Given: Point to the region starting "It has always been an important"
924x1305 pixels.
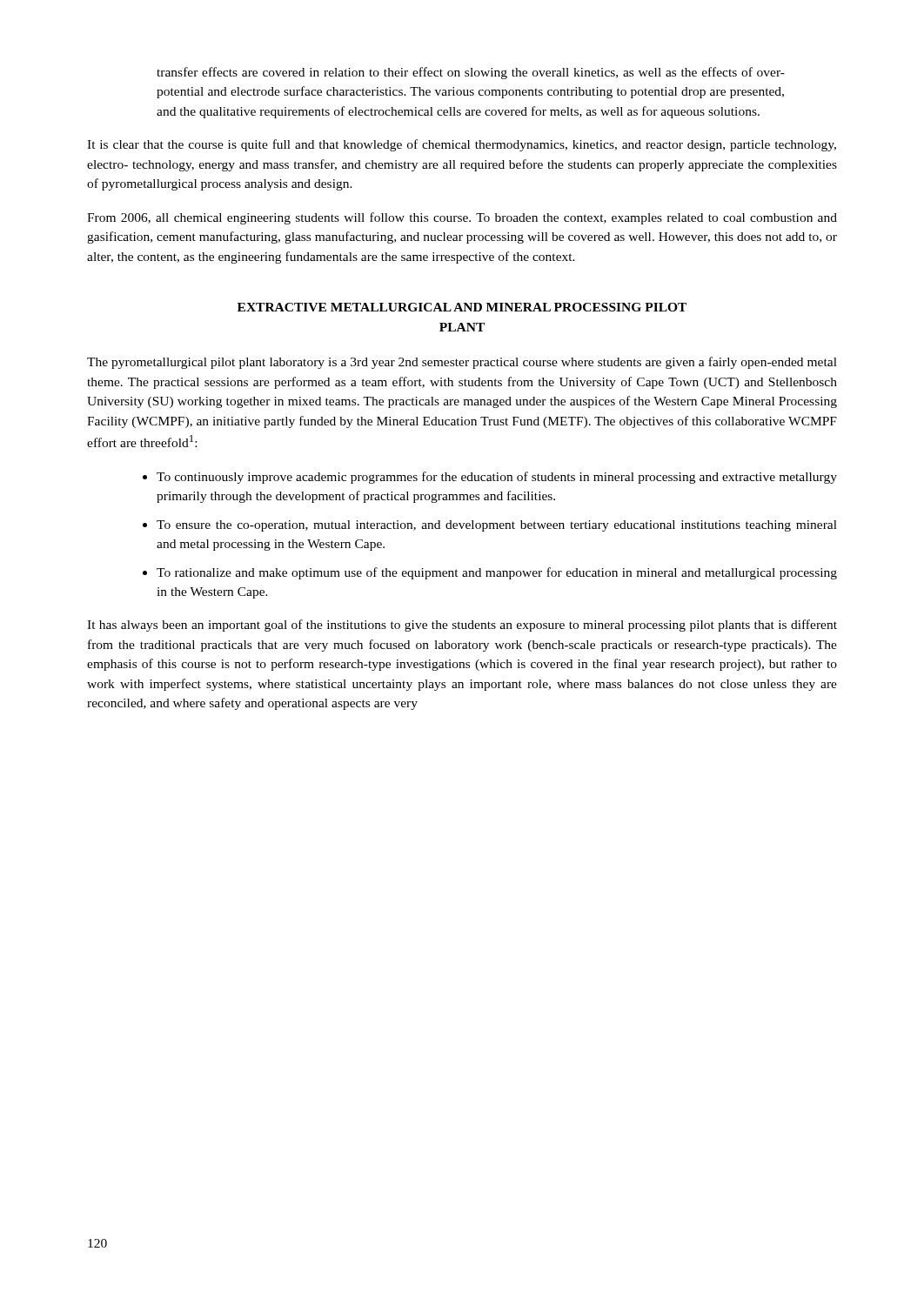Looking at the screenshot, I should 462,664.
